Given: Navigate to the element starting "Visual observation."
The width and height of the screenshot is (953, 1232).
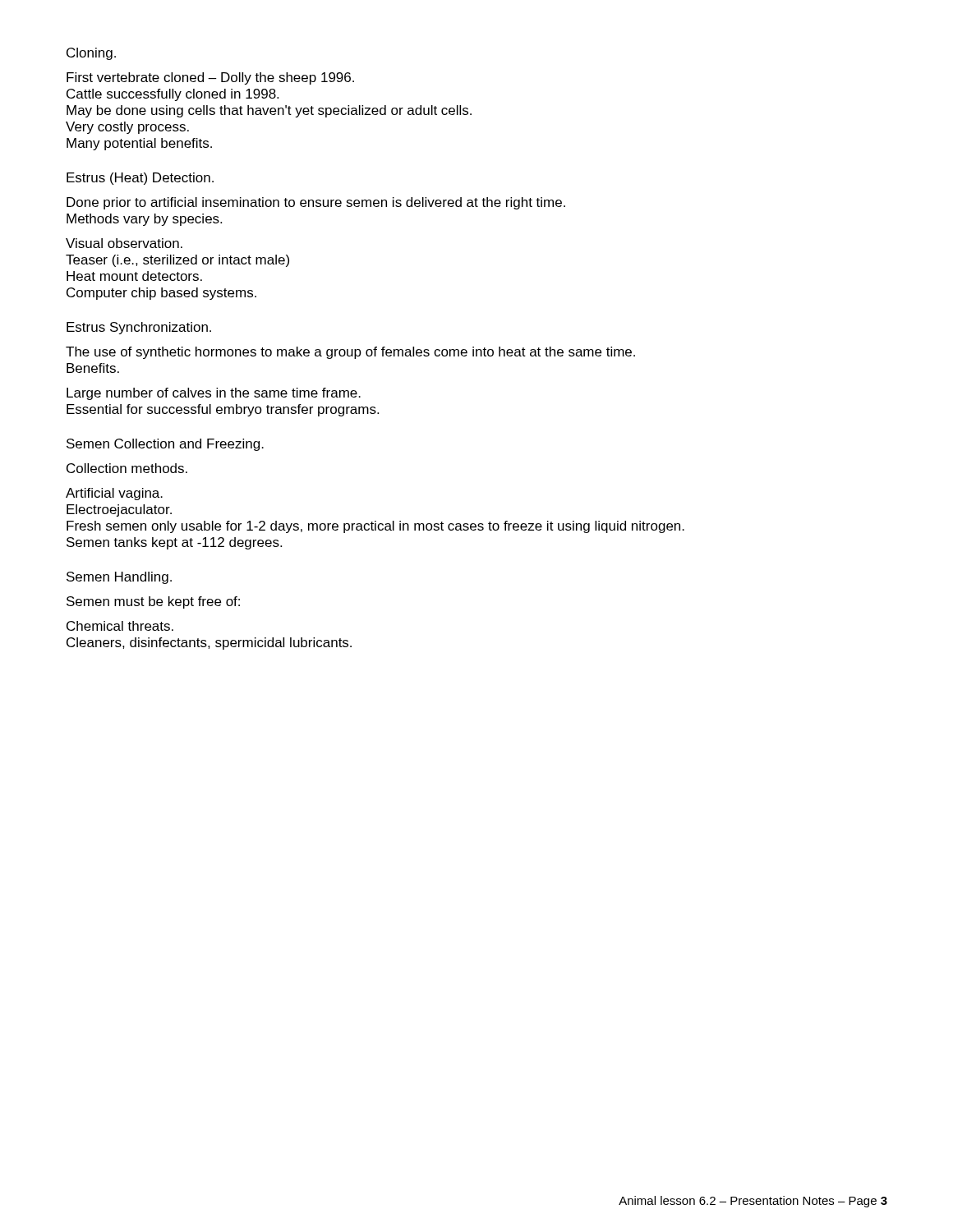Looking at the screenshot, I should coord(124,243).
